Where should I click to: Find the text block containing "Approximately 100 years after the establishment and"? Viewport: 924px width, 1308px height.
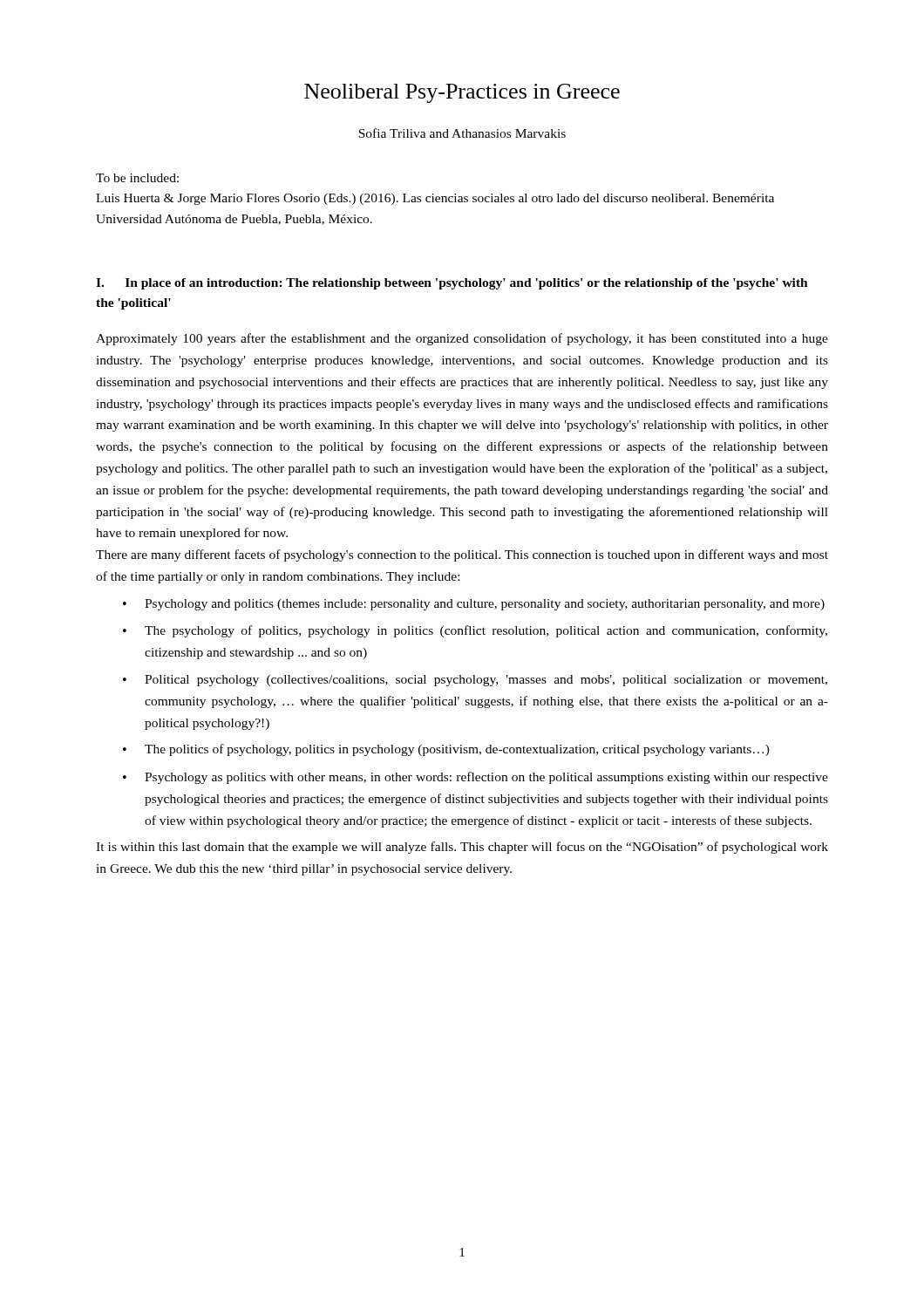click(x=462, y=435)
